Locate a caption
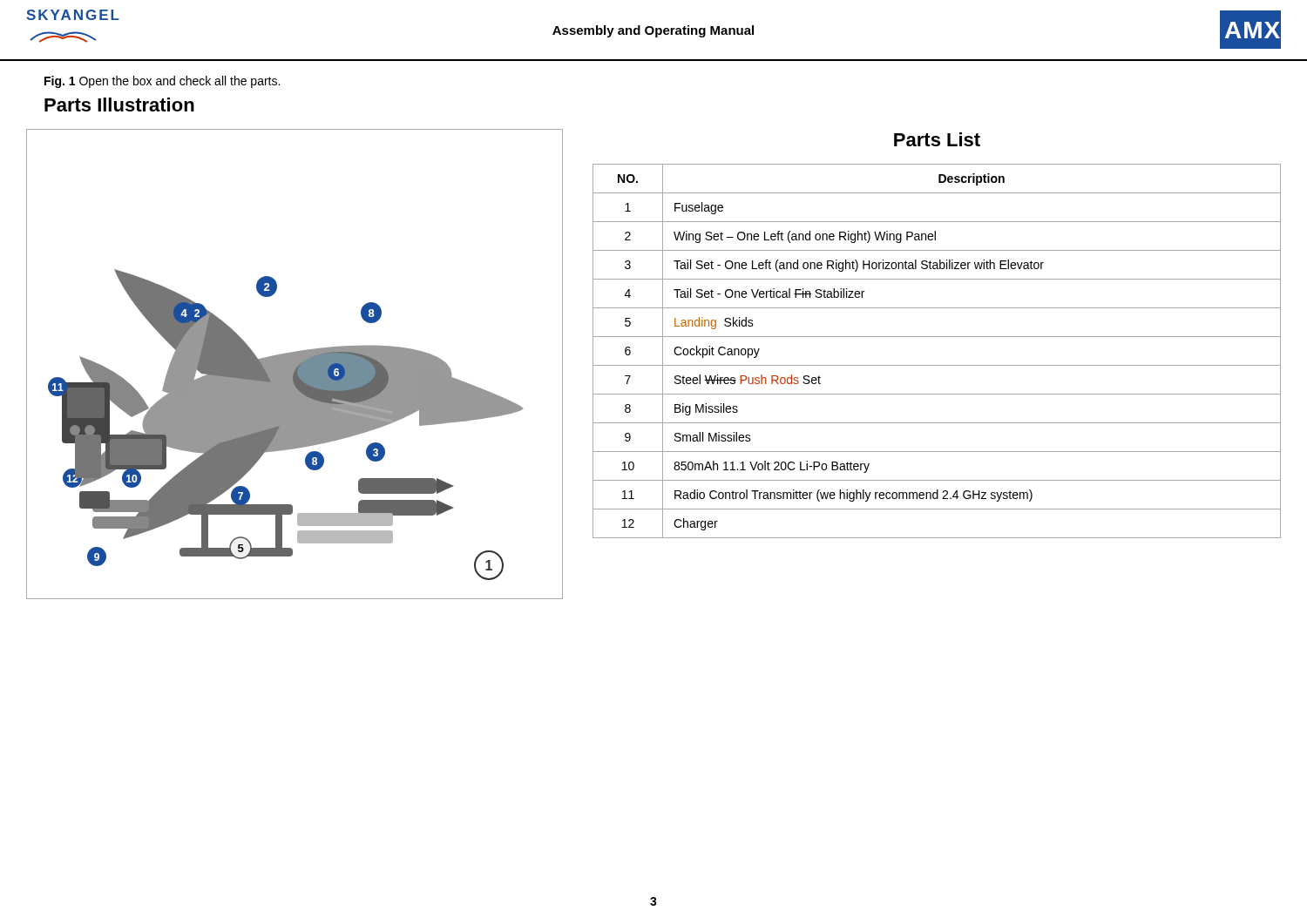This screenshot has width=1307, height=924. click(162, 81)
